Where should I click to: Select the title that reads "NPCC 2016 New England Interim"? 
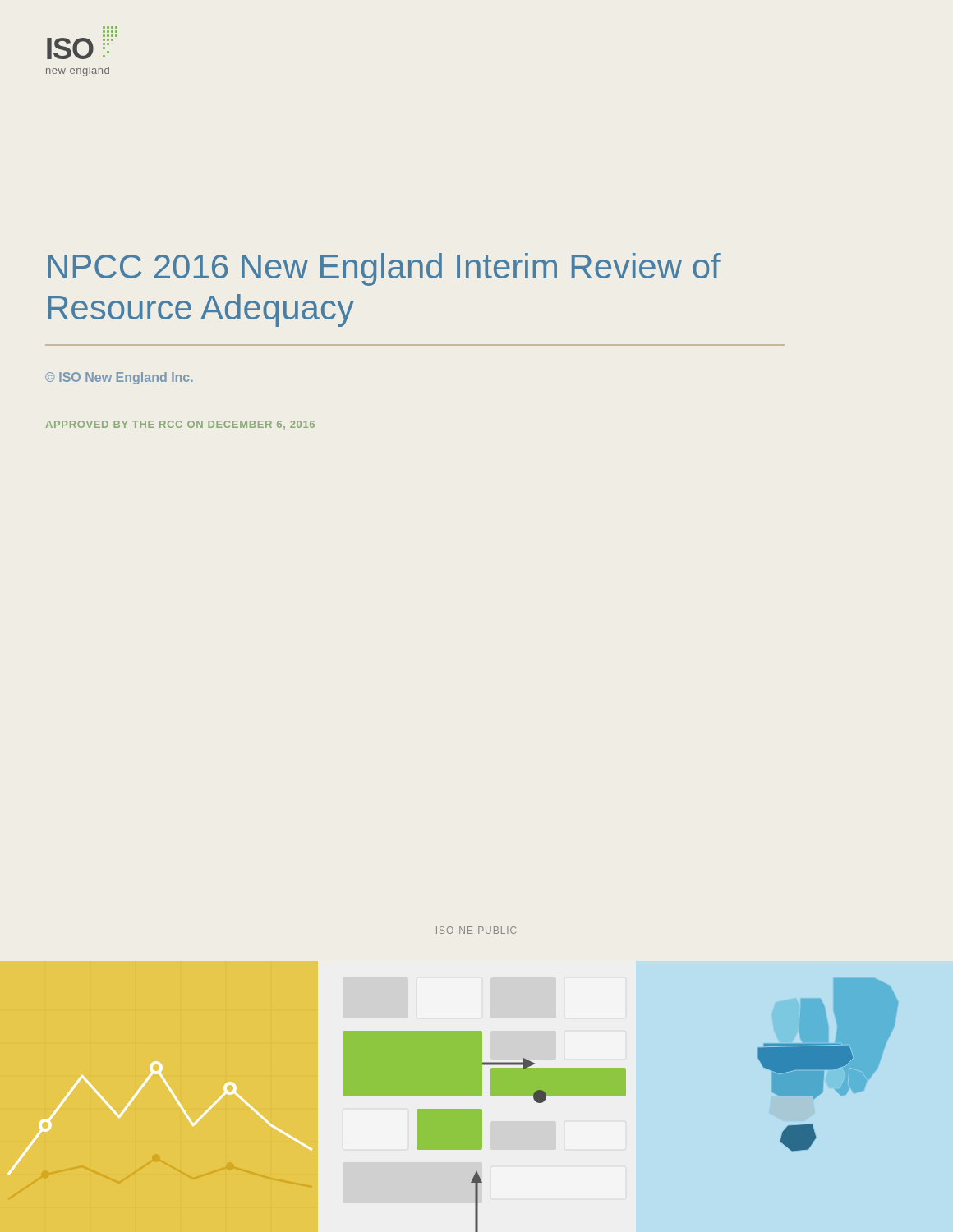pos(415,288)
